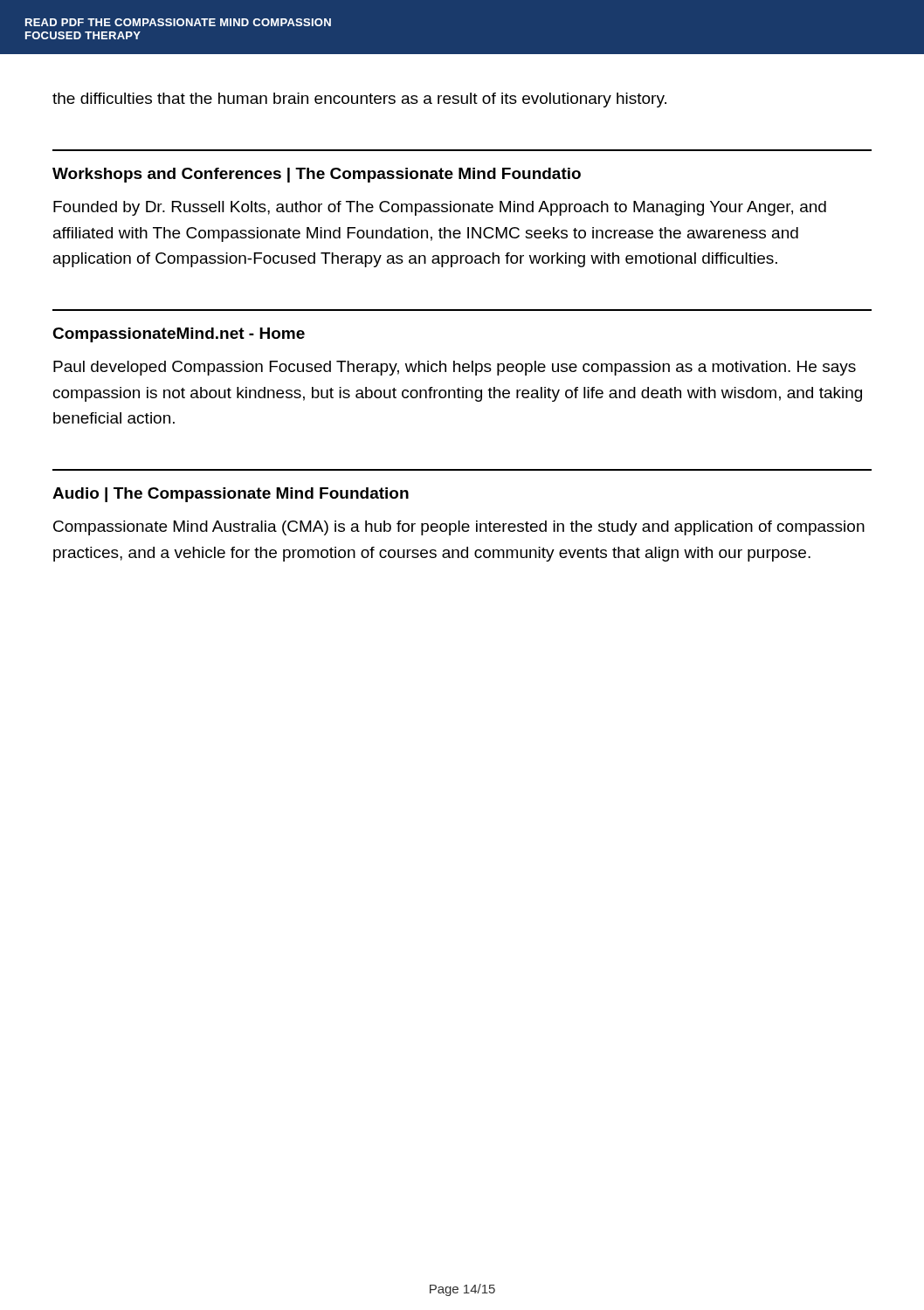Click on the text starting "Workshops and Conferences |"
This screenshot has height=1310, width=924.
(x=317, y=174)
